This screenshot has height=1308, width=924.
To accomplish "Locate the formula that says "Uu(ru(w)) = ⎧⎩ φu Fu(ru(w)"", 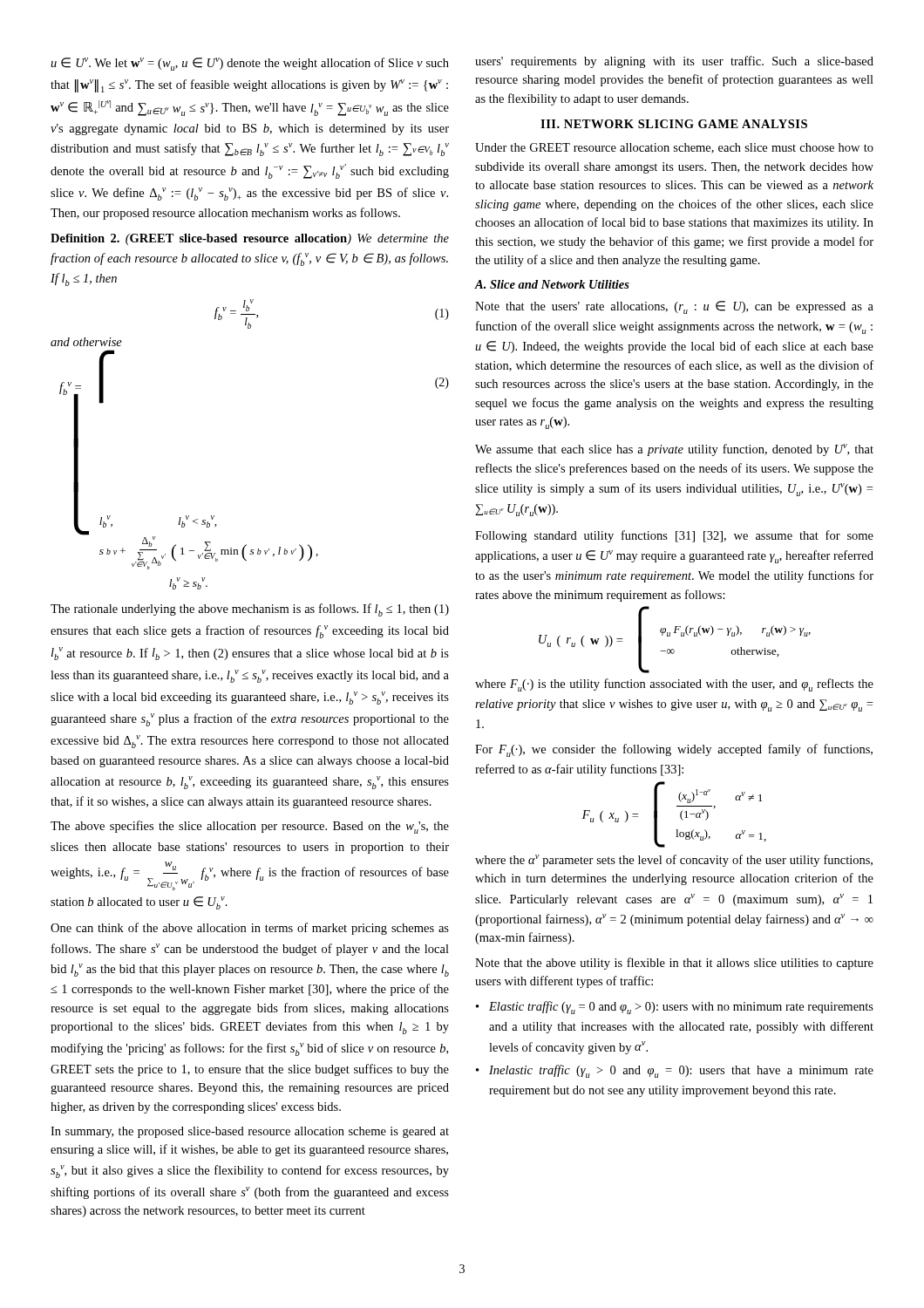I will pos(674,641).
